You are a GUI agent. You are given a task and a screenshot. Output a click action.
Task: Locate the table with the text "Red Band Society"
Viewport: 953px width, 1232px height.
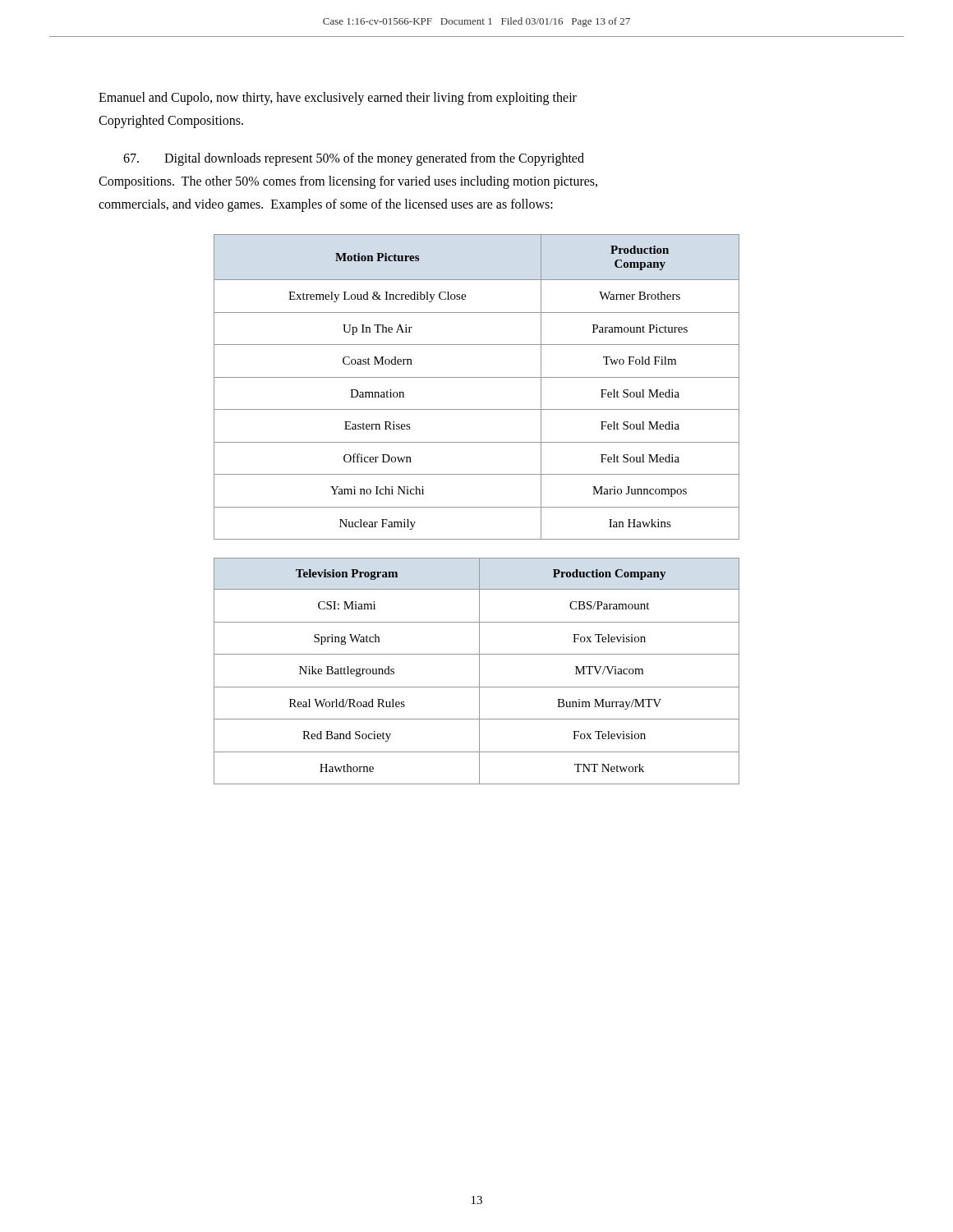476,671
